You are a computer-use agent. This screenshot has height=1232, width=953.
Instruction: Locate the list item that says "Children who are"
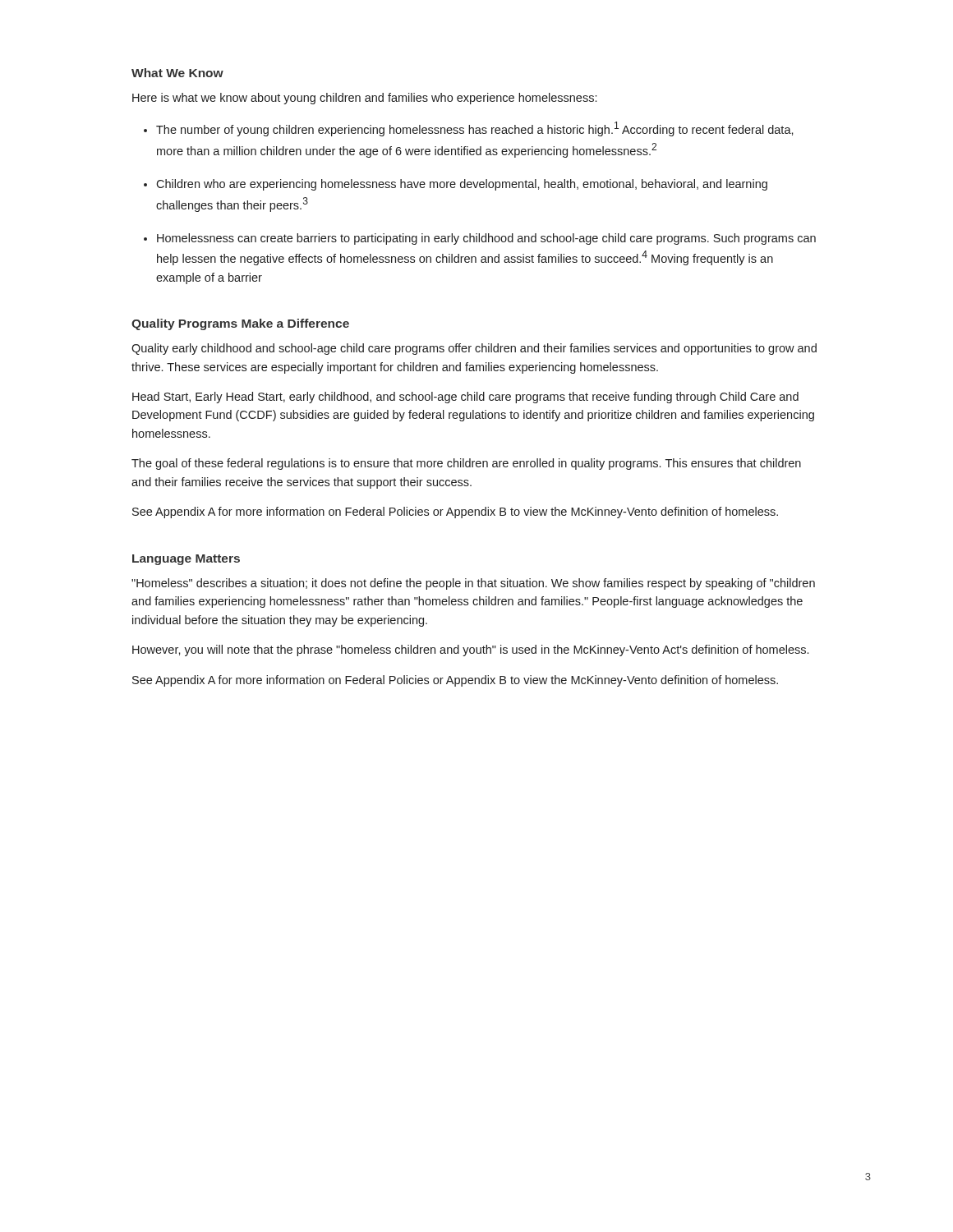point(462,194)
